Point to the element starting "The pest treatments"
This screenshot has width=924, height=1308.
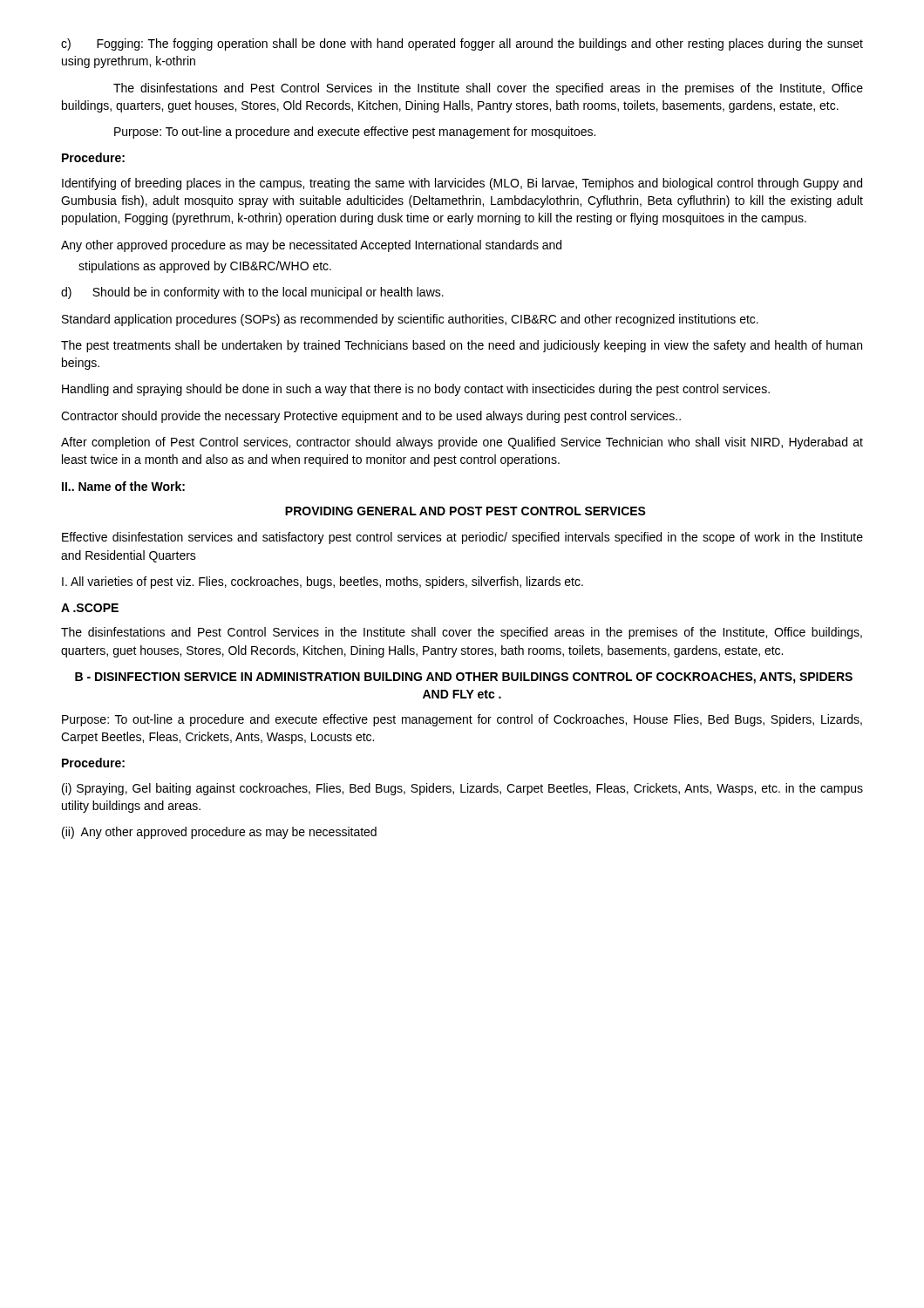[462, 354]
